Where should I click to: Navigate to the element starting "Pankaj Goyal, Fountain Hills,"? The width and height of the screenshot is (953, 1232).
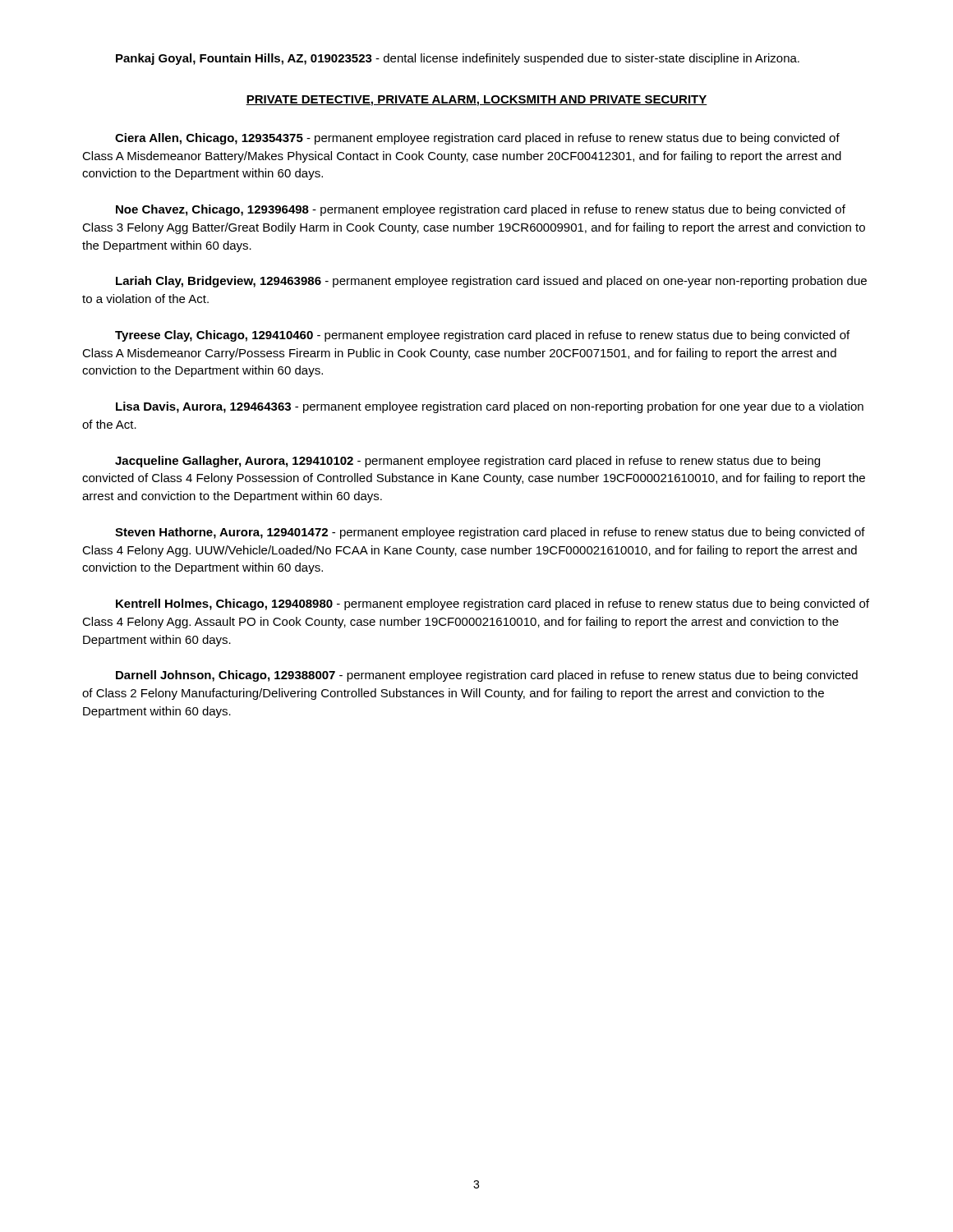coord(476,58)
